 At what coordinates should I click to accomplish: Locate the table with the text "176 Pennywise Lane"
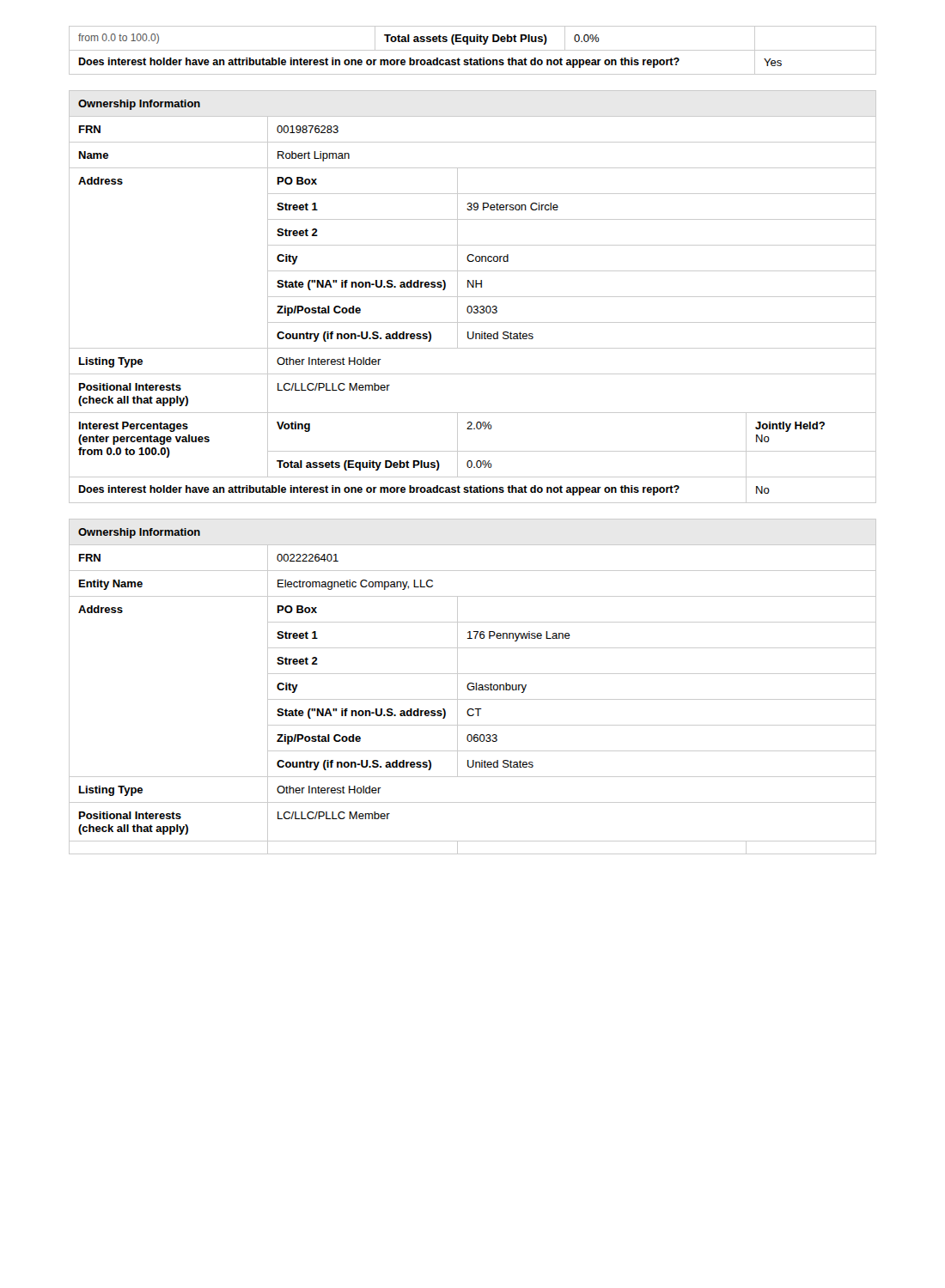tap(472, 687)
